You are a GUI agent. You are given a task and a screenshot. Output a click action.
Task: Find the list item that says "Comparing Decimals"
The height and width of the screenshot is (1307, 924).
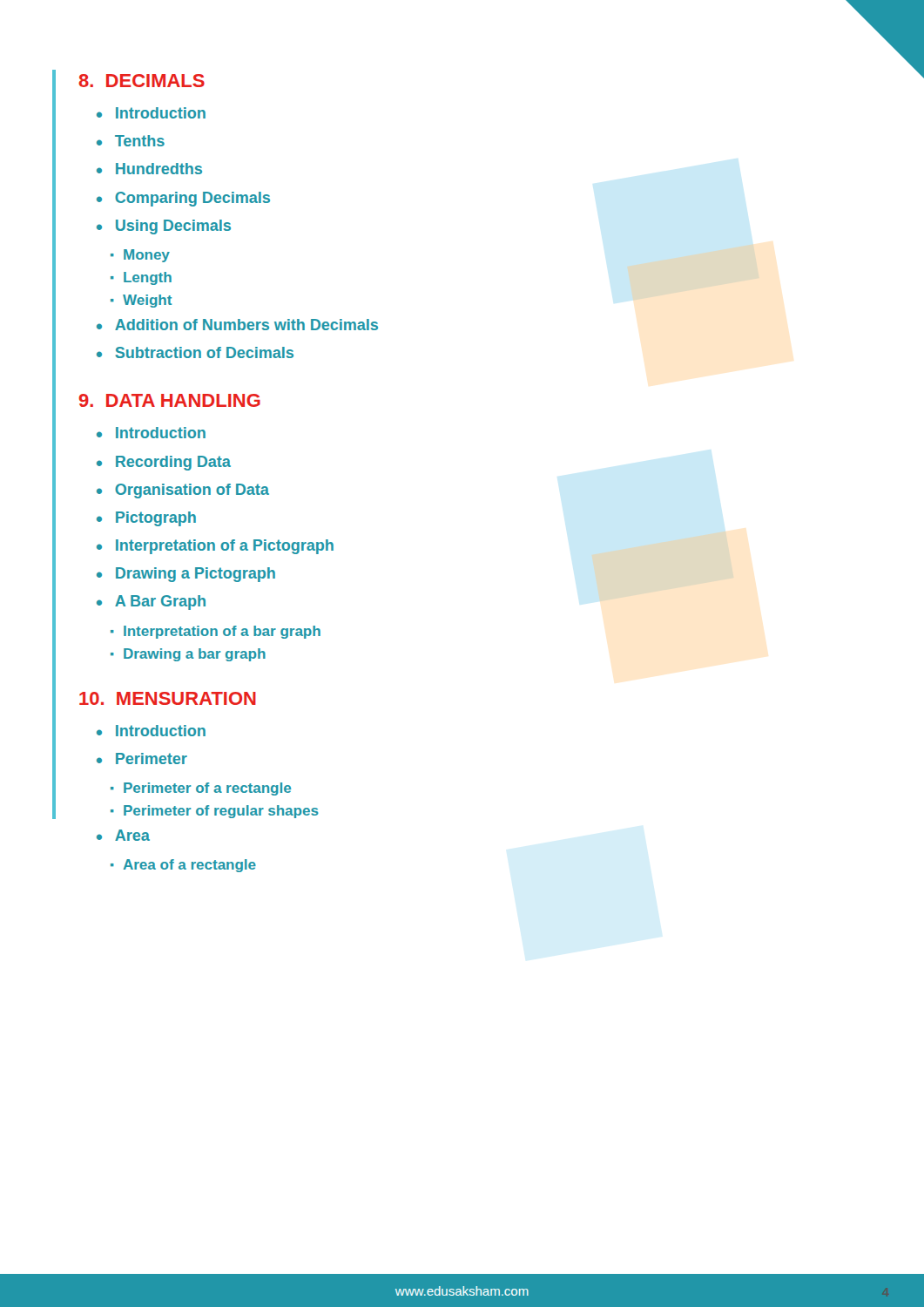193,198
